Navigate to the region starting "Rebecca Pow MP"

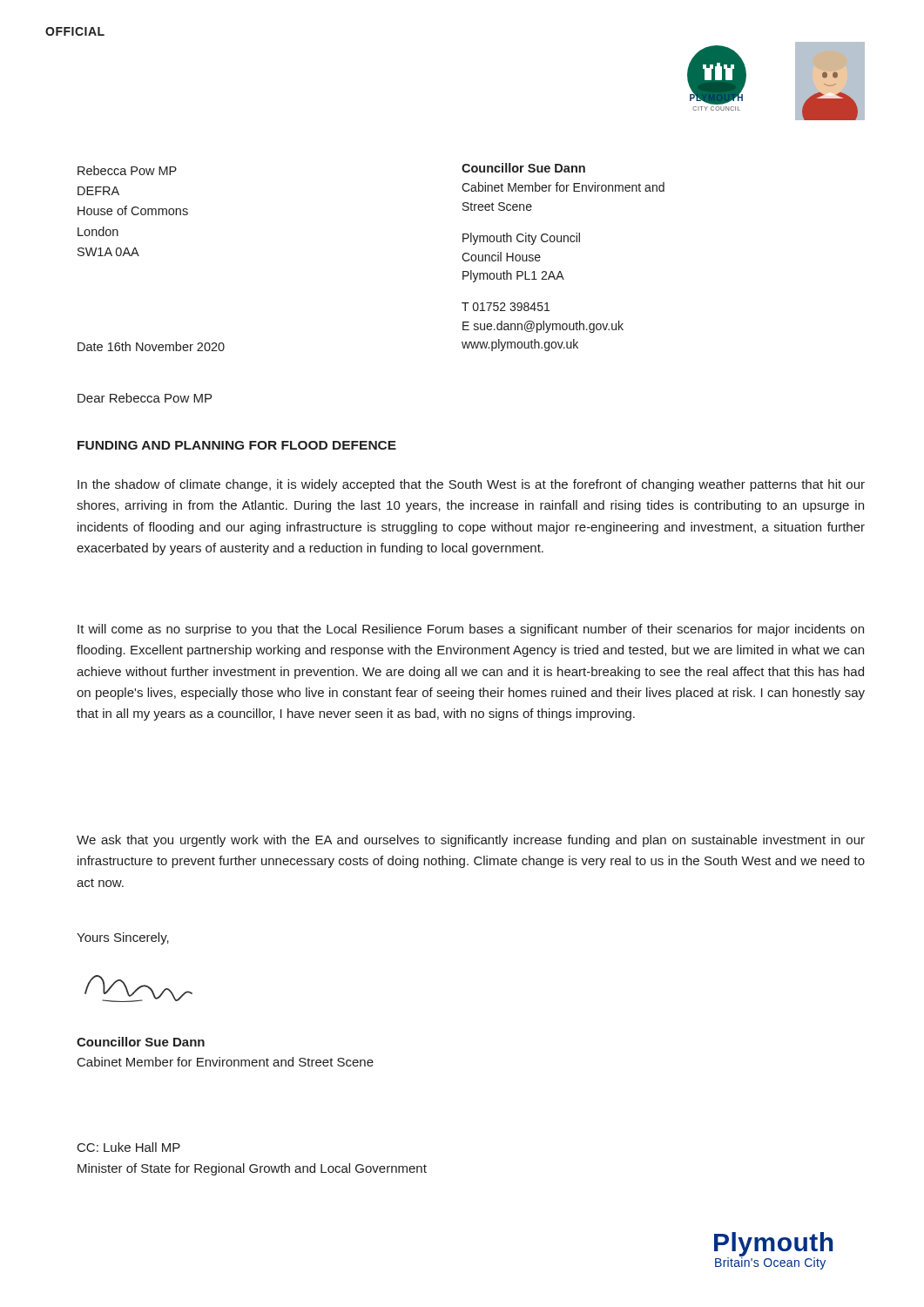coord(132,211)
